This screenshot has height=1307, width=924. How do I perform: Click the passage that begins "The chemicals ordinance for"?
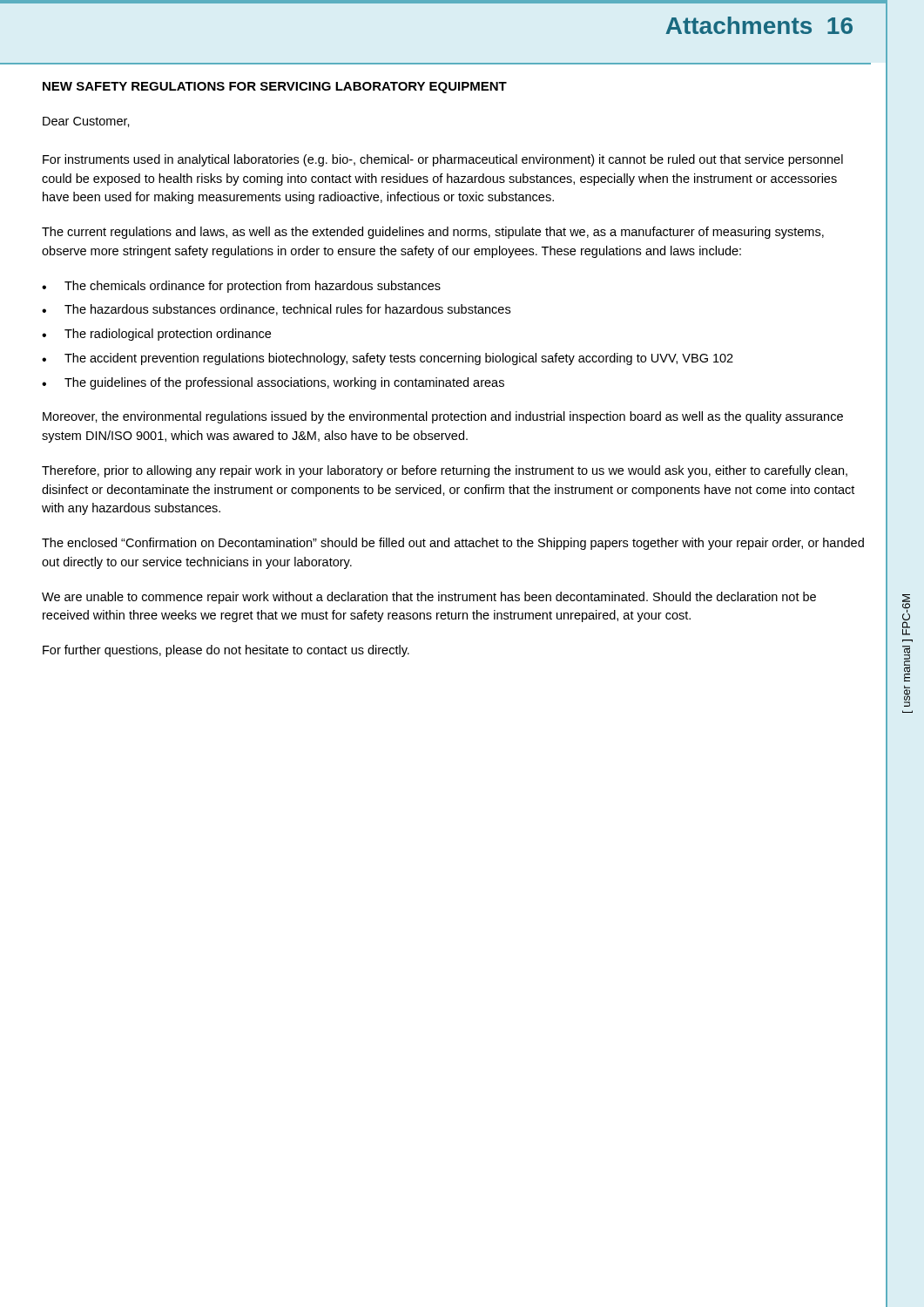(x=253, y=286)
